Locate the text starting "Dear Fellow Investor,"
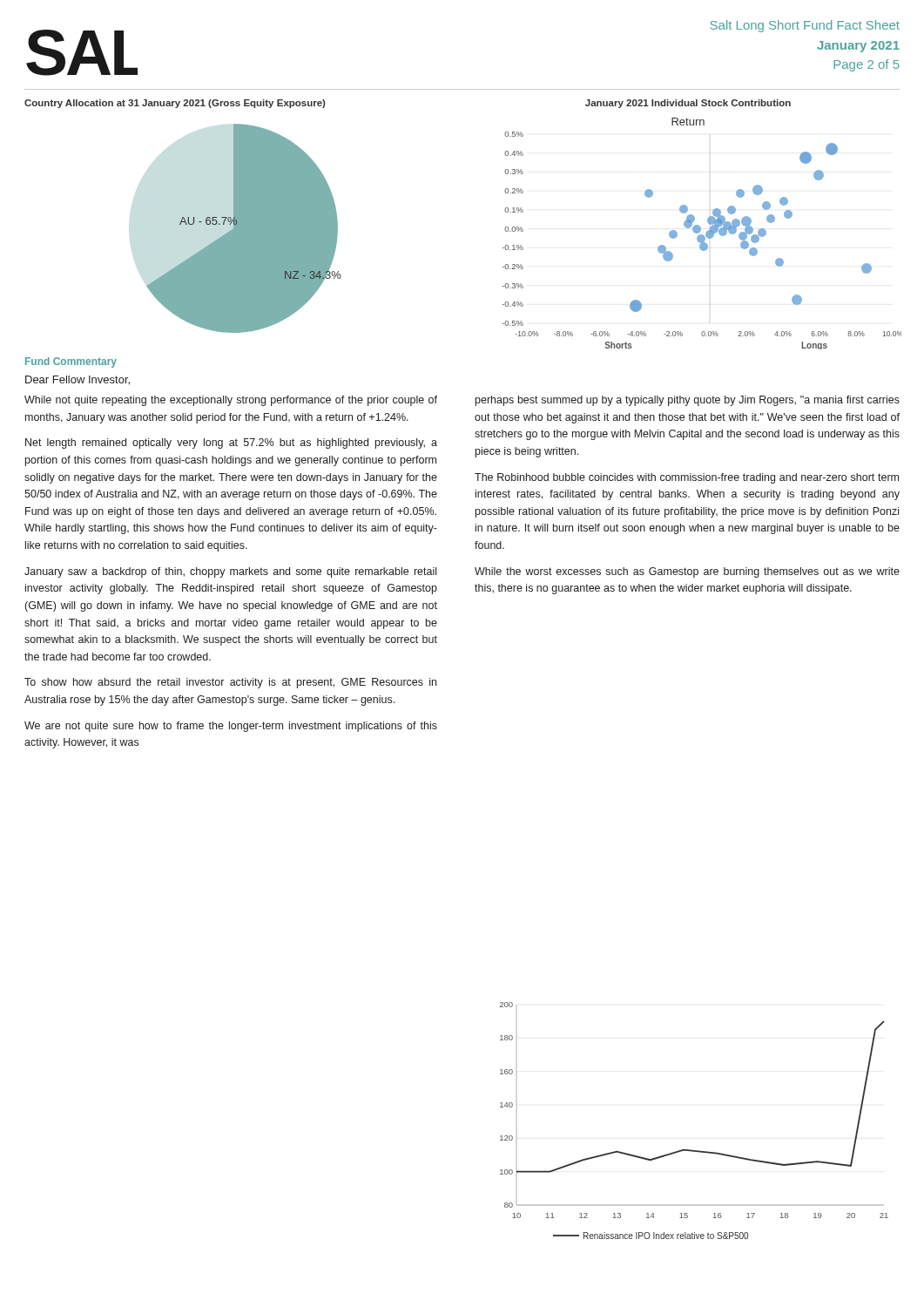This screenshot has width=924, height=1307. tap(78, 379)
